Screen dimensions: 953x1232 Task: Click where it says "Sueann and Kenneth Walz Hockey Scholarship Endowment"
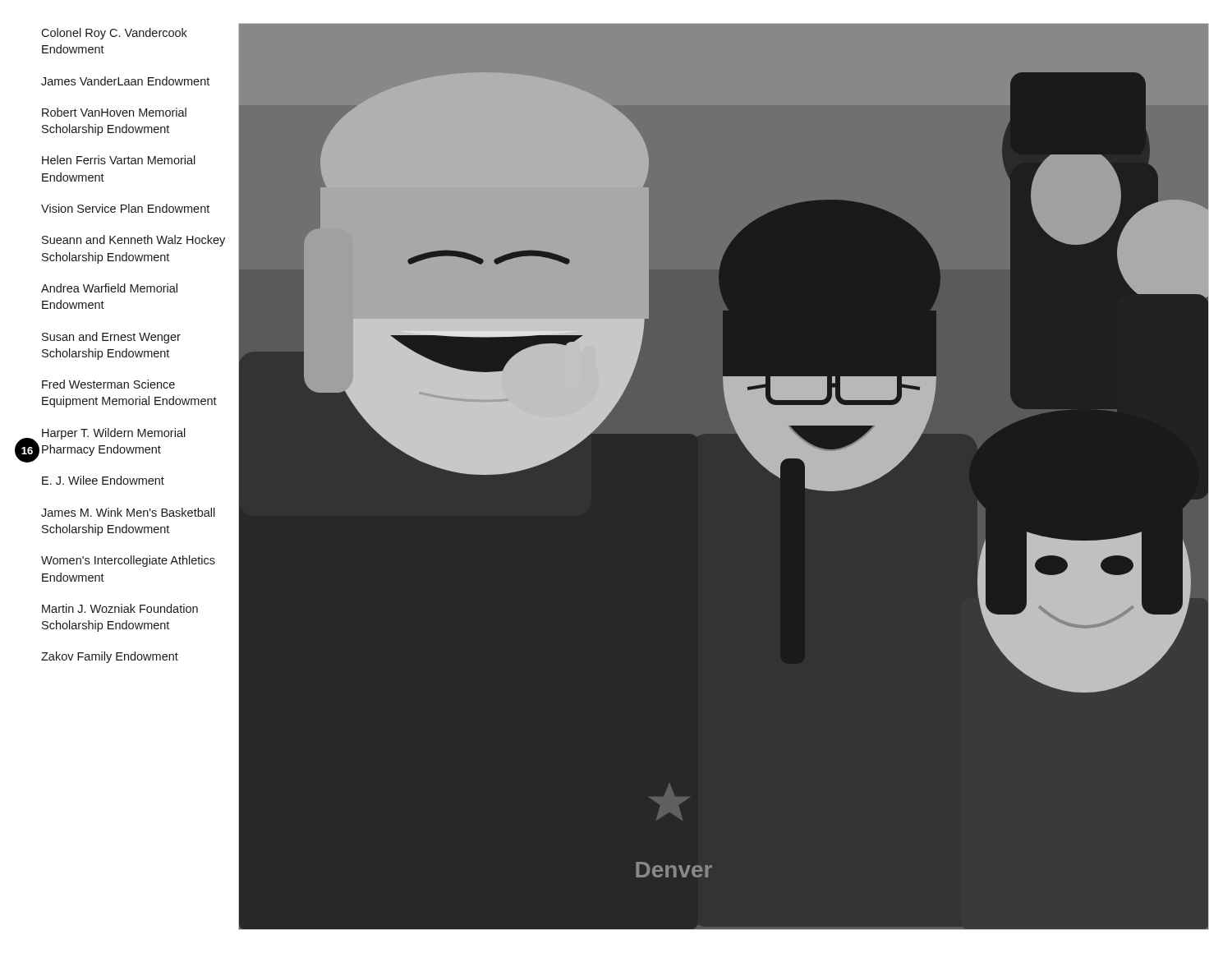(133, 249)
